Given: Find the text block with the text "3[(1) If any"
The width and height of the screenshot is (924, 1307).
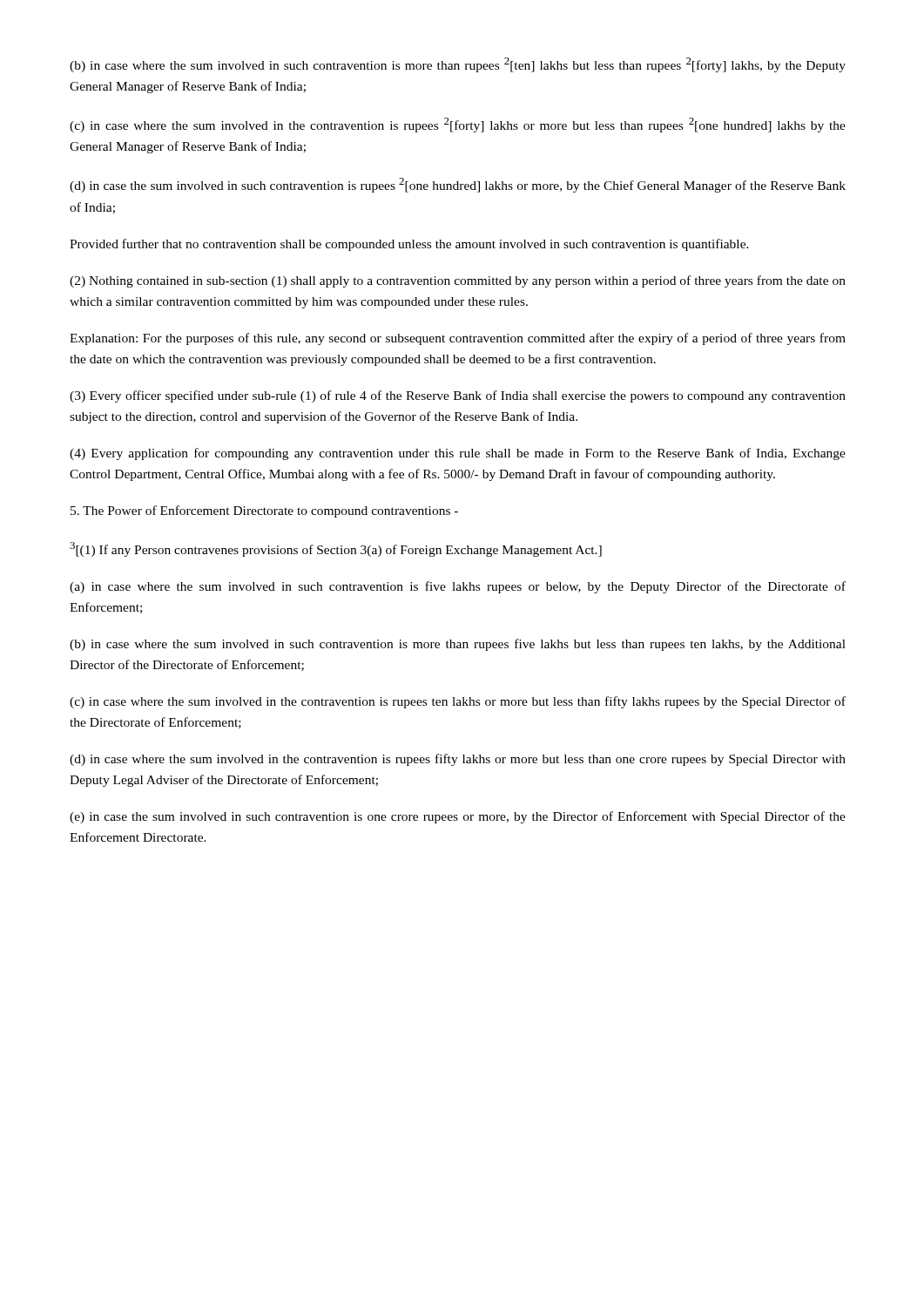Looking at the screenshot, I should pos(336,547).
